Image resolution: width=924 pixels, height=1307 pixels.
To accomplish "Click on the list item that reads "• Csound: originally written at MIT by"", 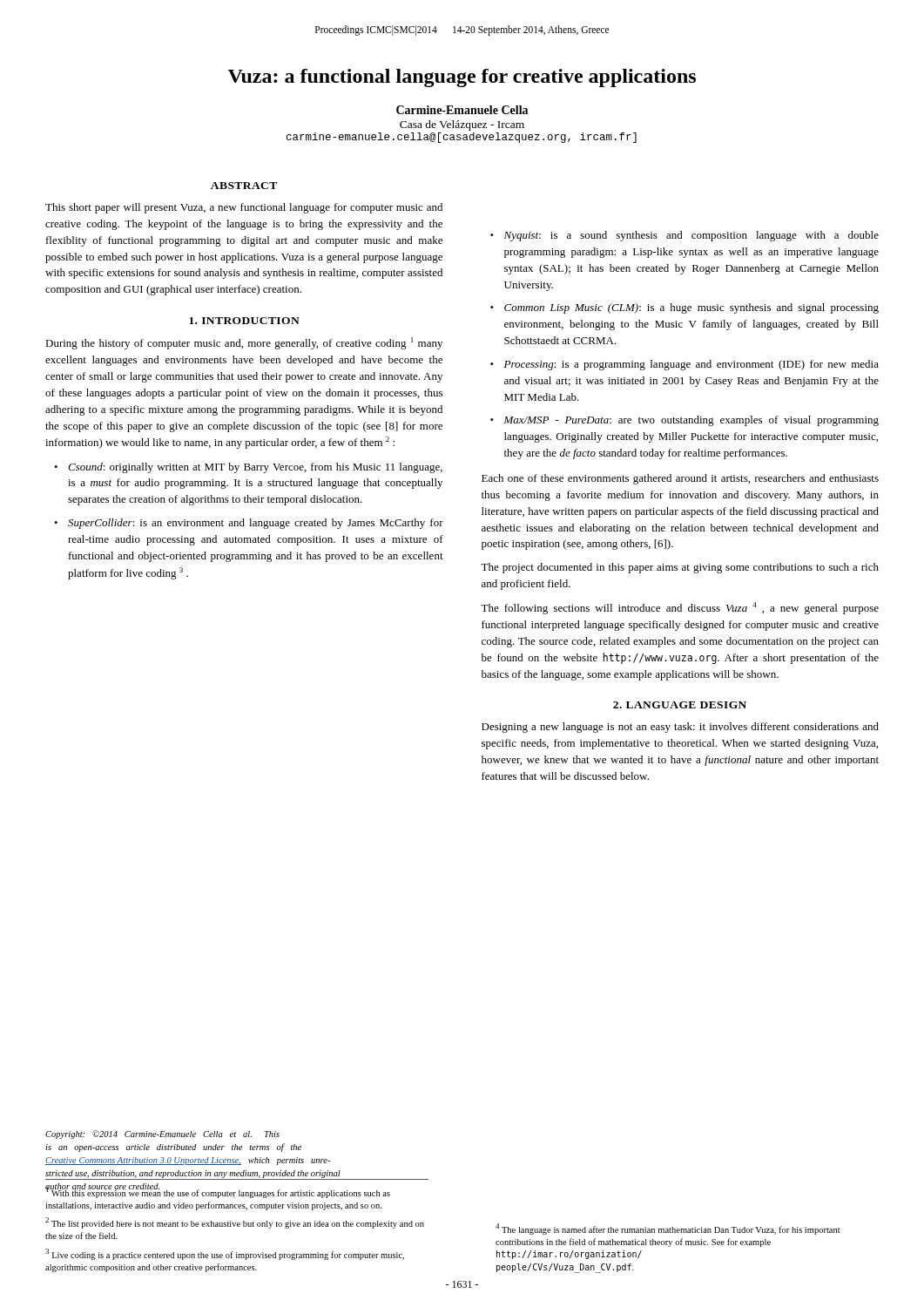I will click(248, 484).
